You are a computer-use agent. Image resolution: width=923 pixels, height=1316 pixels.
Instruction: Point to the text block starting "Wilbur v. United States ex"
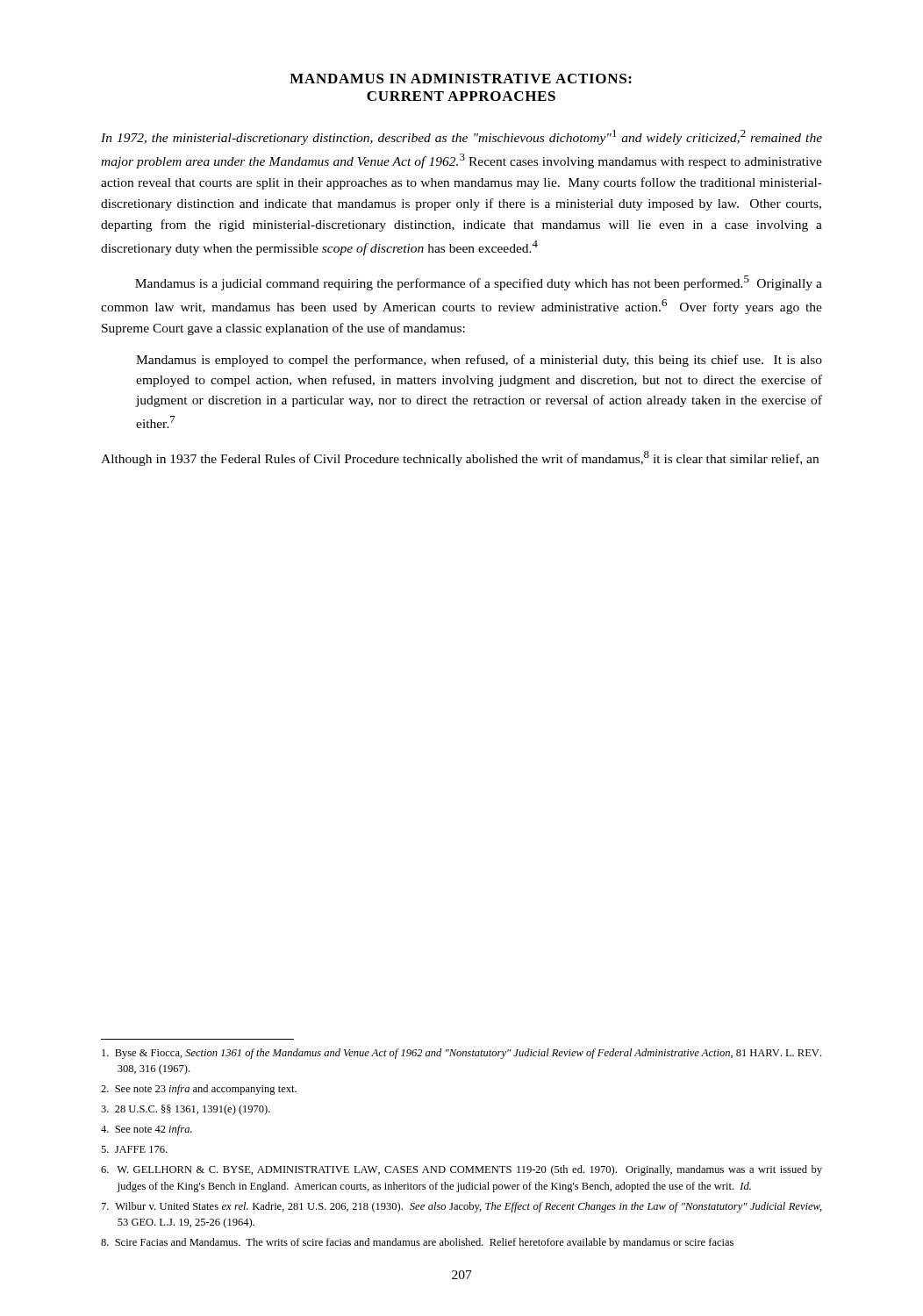(x=462, y=1214)
